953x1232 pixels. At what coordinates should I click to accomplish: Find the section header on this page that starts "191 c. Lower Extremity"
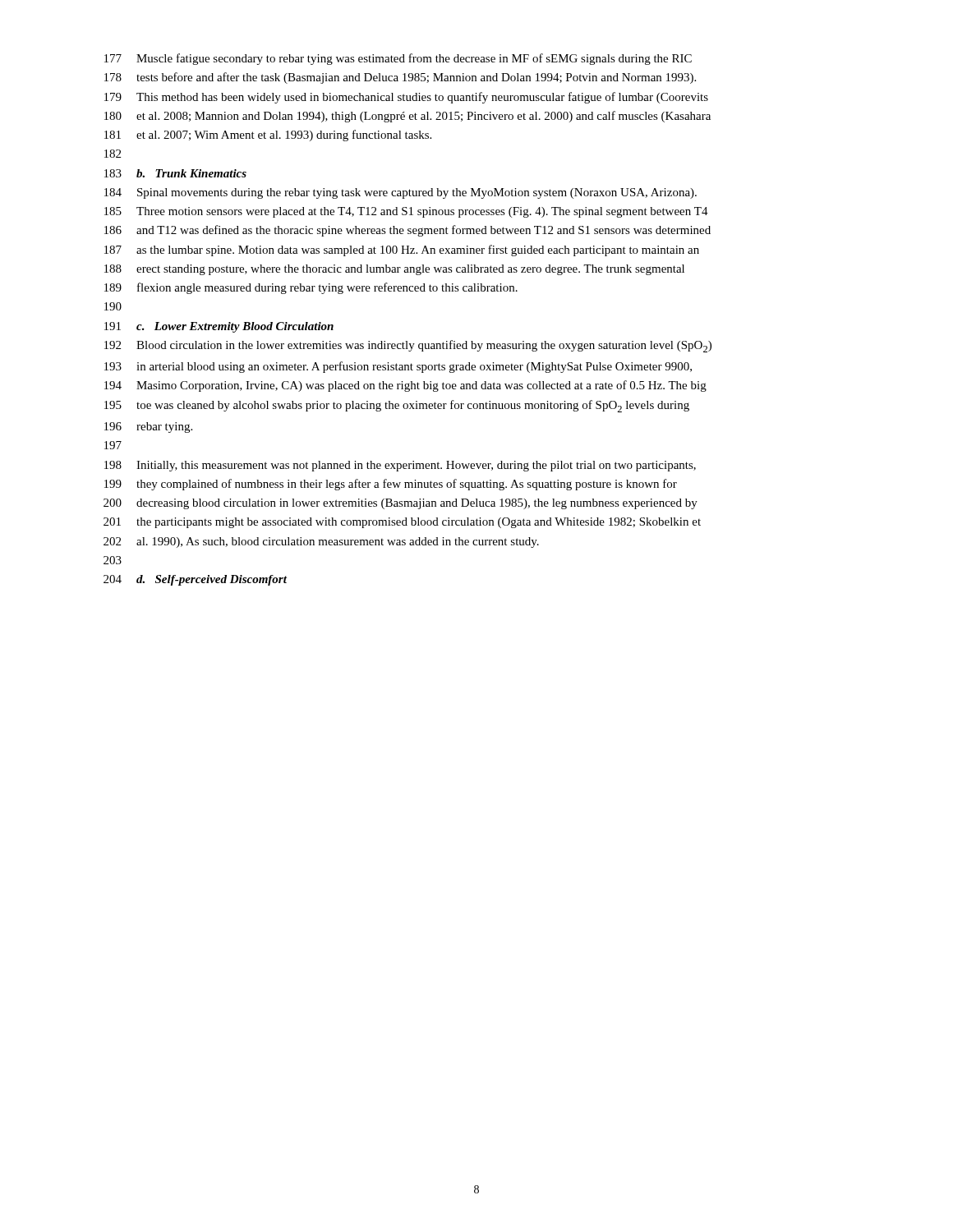219,327
